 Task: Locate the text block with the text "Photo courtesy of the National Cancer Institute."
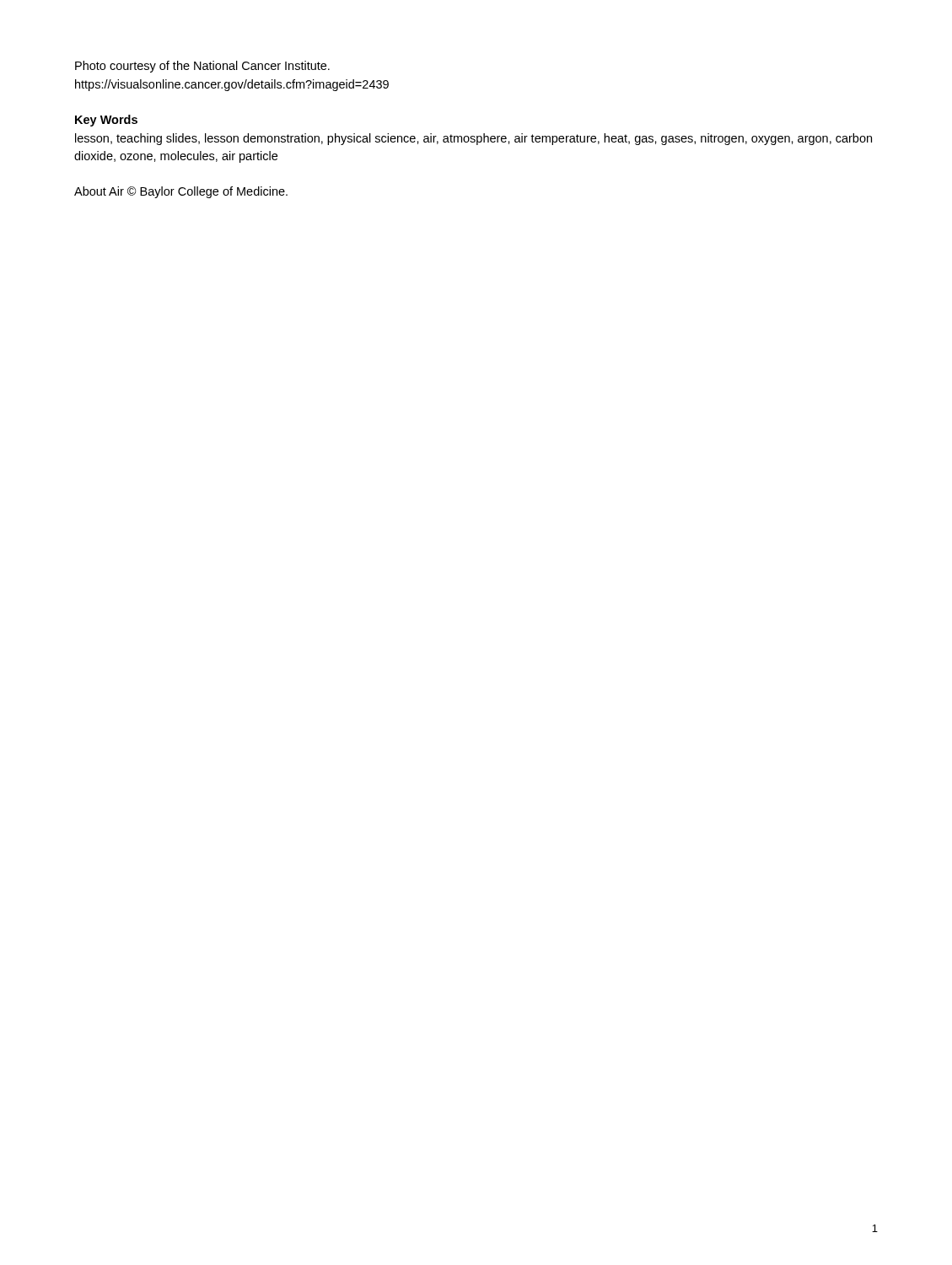pyautogui.click(x=232, y=75)
